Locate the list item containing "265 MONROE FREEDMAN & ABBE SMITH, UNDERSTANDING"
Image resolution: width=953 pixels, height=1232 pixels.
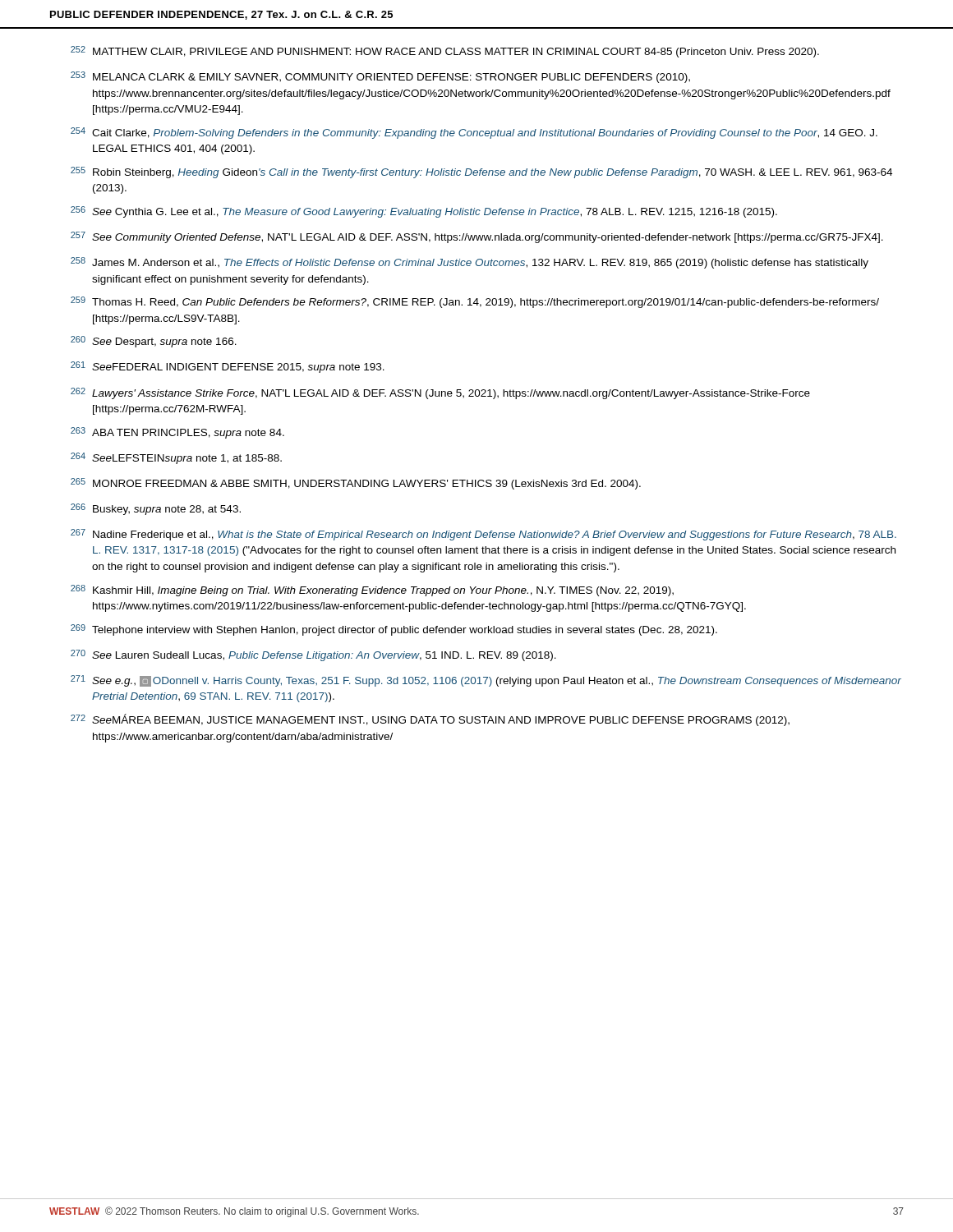pos(476,484)
